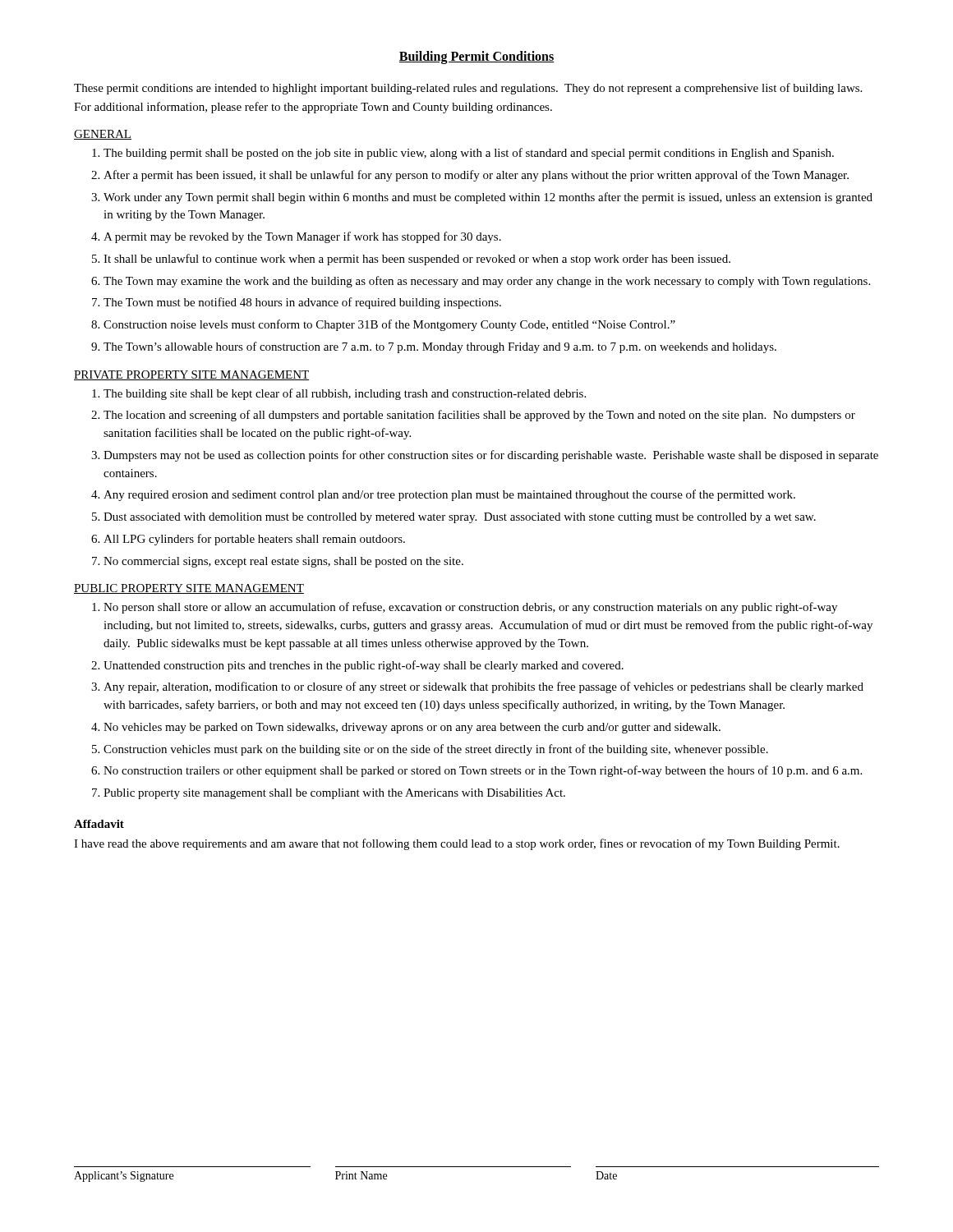Where is the passage that starts "No commercial signs,"?
Screen dimensions: 1232x953
[284, 561]
